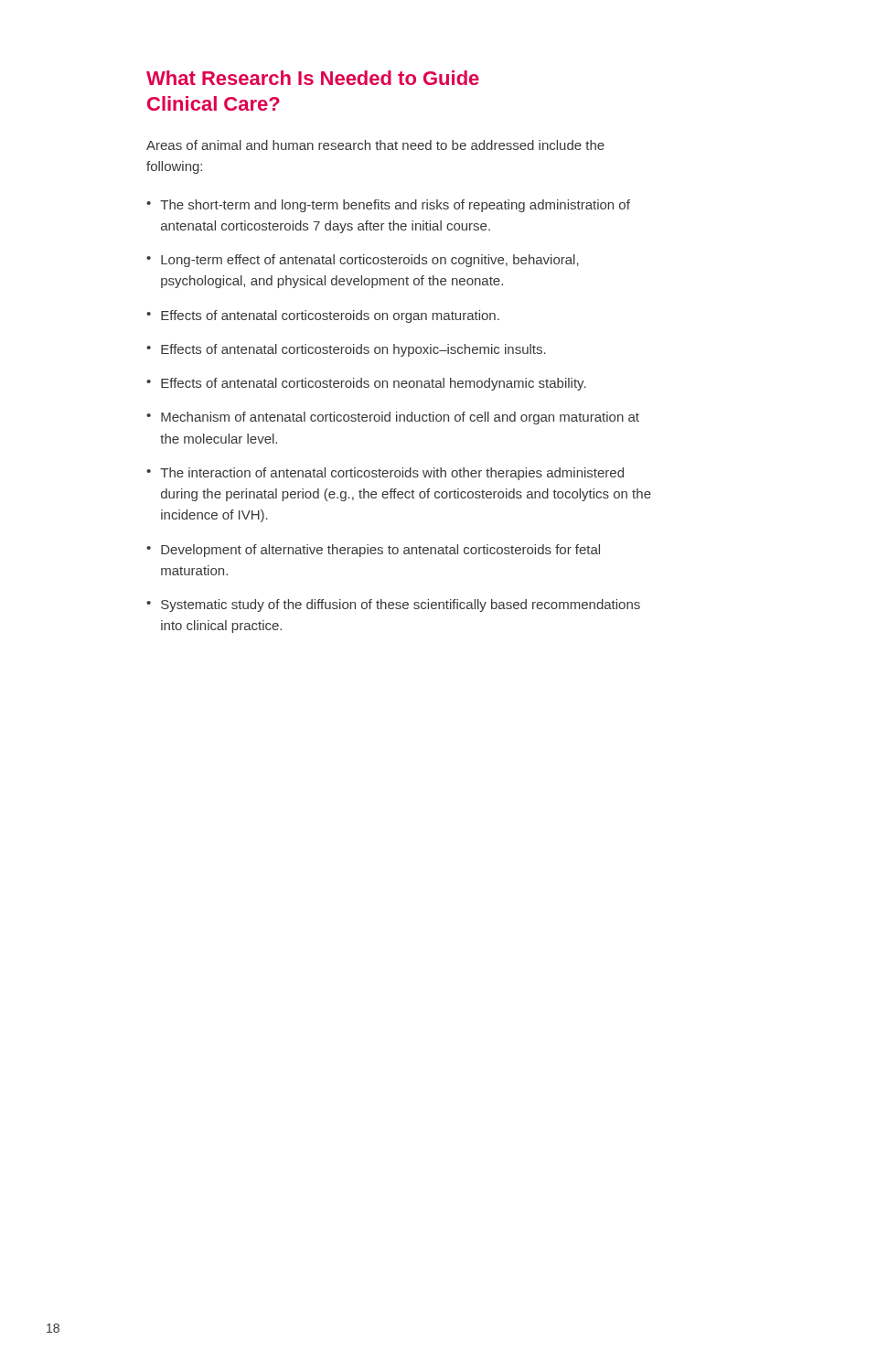Click the section header that begins "What Research Is Needed to GuideClinical"
888x1372 pixels.
click(313, 91)
